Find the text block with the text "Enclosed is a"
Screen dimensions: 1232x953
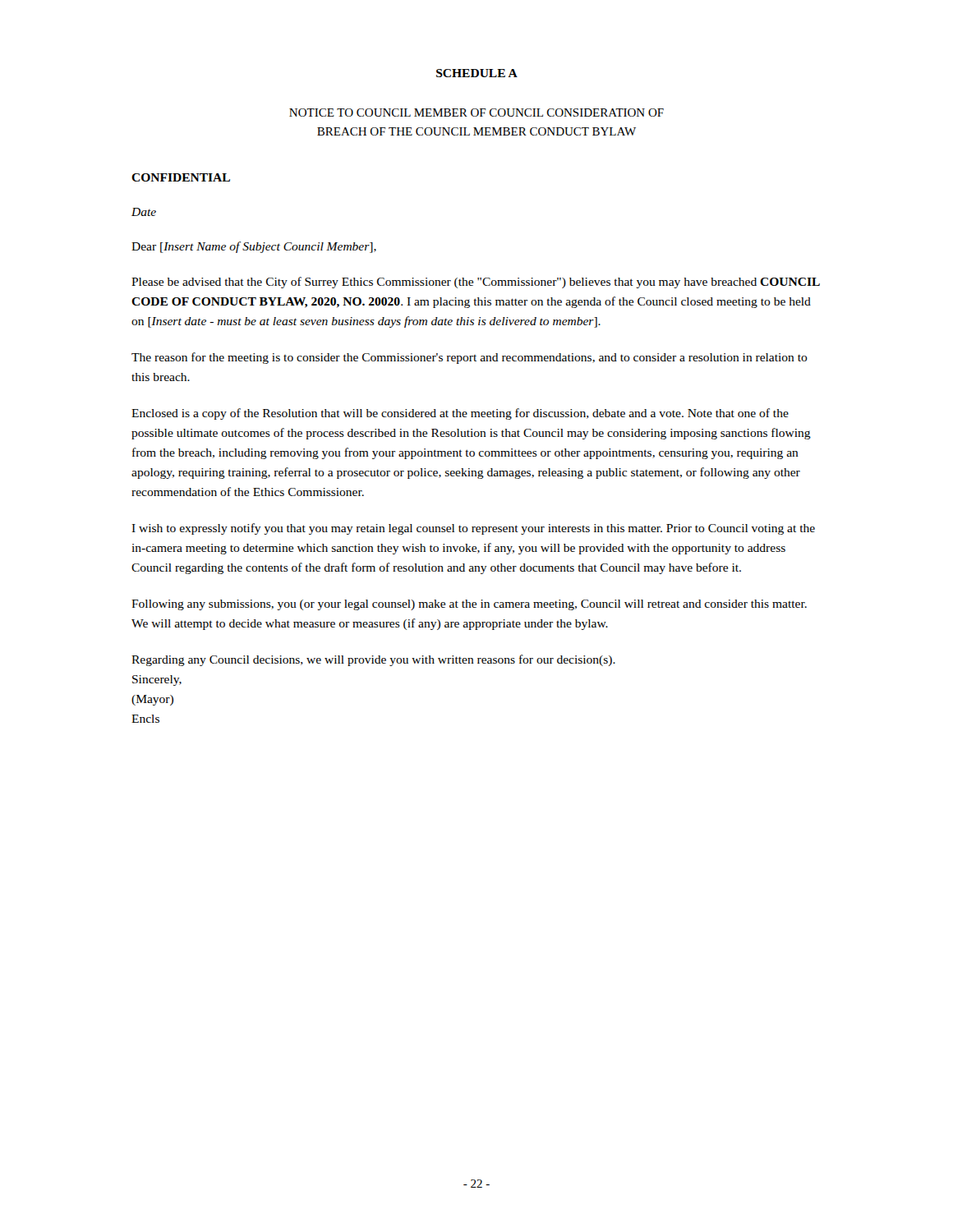[x=471, y=452]
